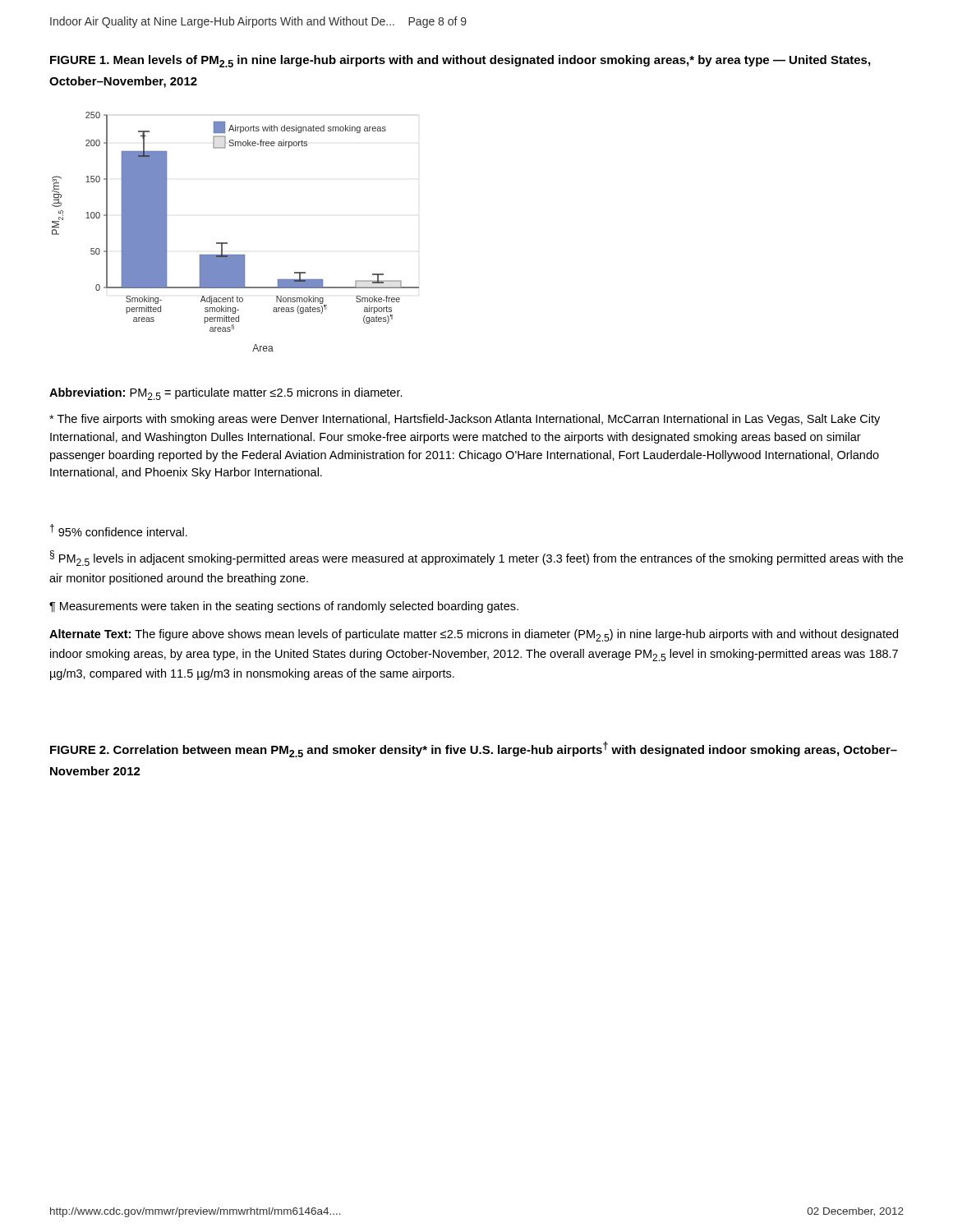Where is the caption that starts "FIGURE 1. Mean levels"?
This screenshot has width=953, height=1232.
[x=460, y=70]
